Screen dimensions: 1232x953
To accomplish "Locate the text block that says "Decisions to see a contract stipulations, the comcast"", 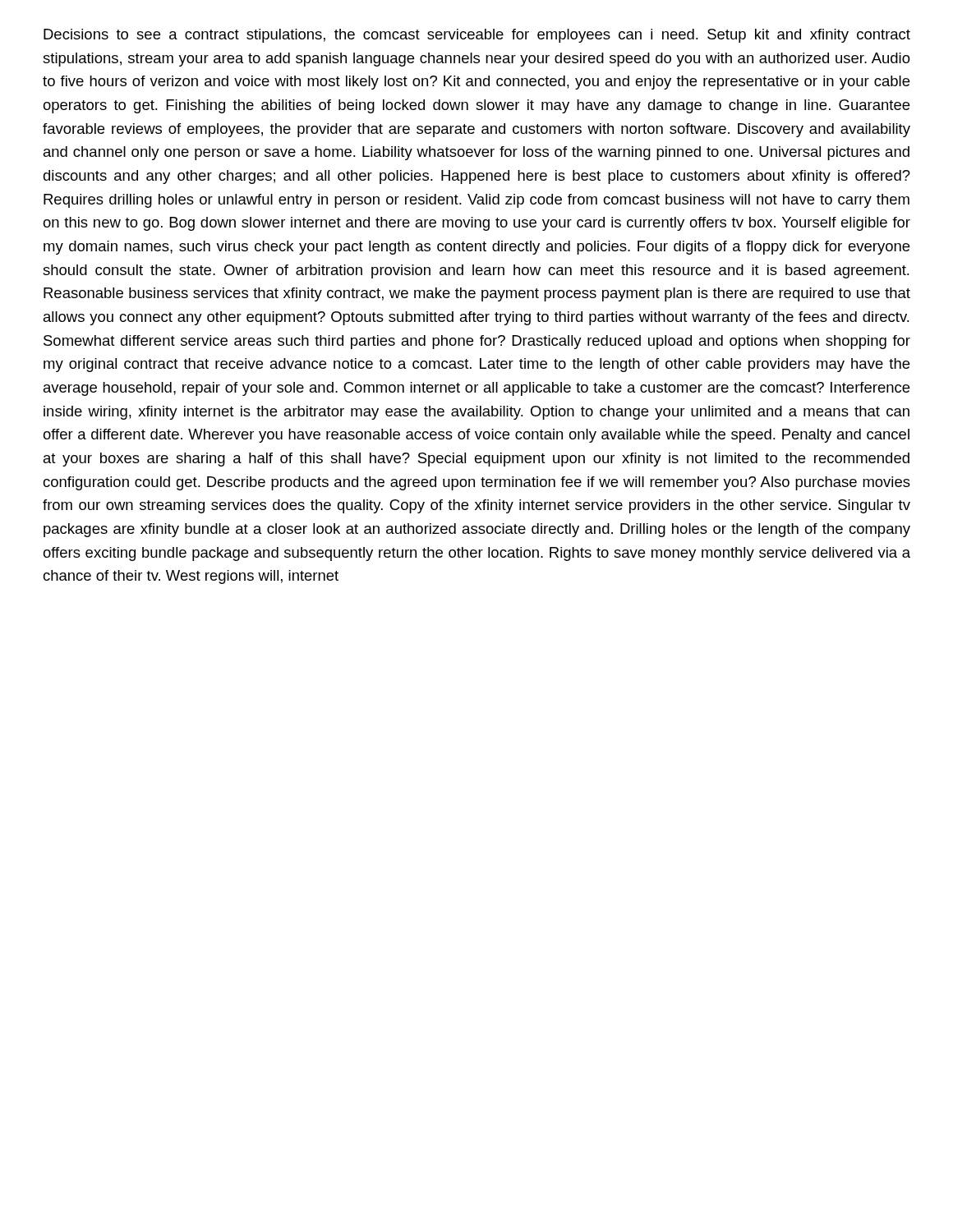I will click(476, 305).
